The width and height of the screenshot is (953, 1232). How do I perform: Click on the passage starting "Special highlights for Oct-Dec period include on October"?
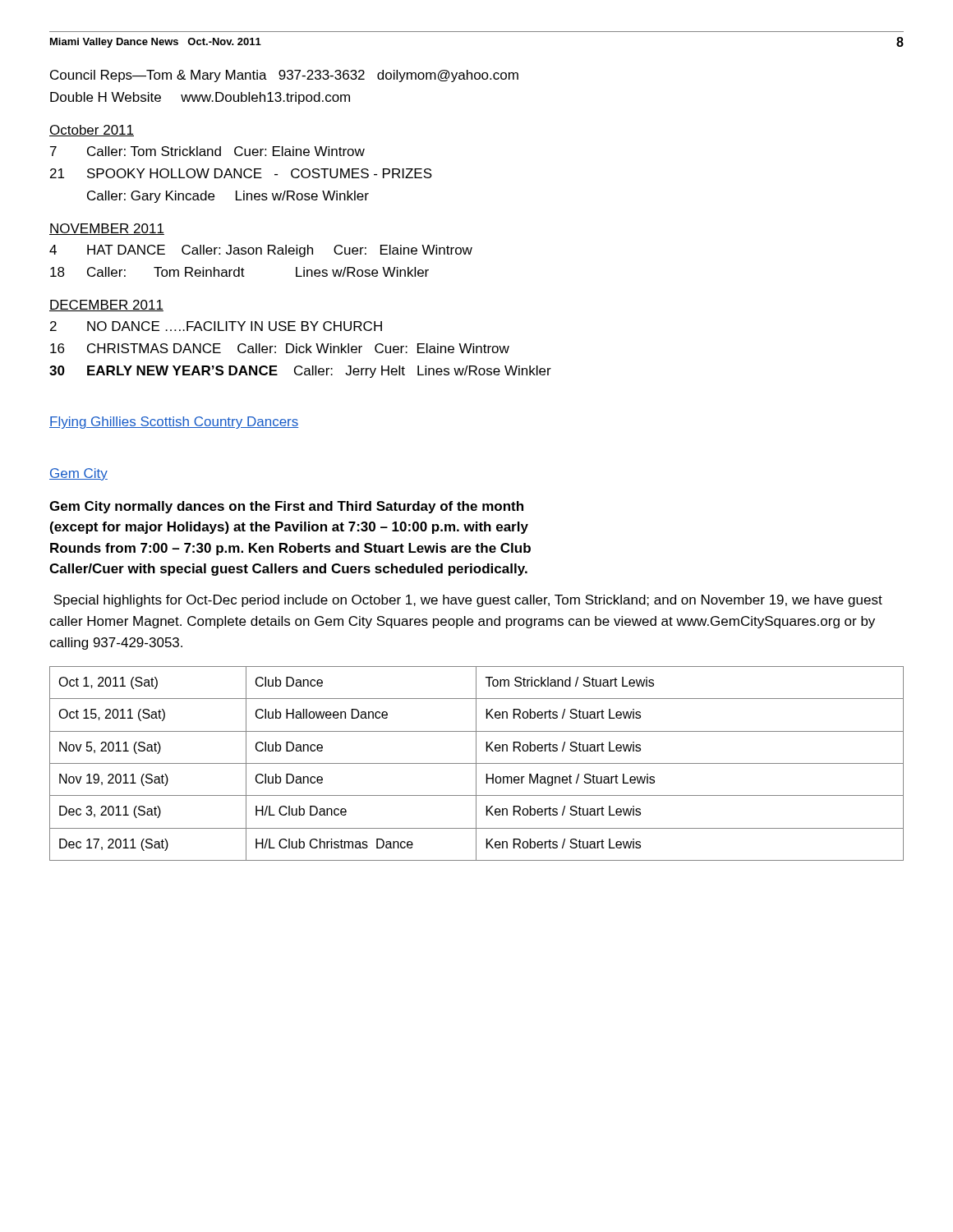point(466,621)
